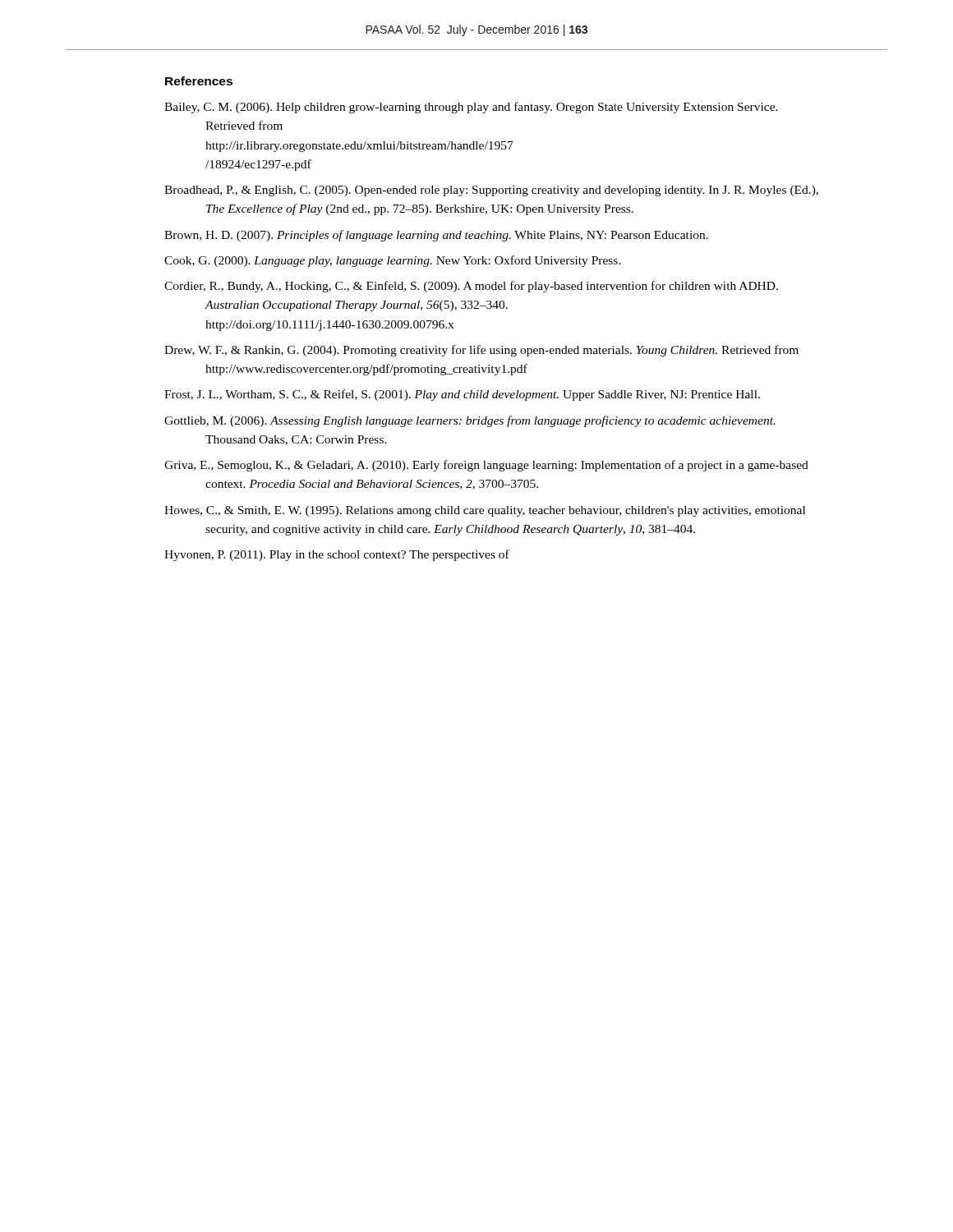
Task: Where is the passage that starts "Griva, E., Semoglou, K.,"?
Action: point(486,474)
